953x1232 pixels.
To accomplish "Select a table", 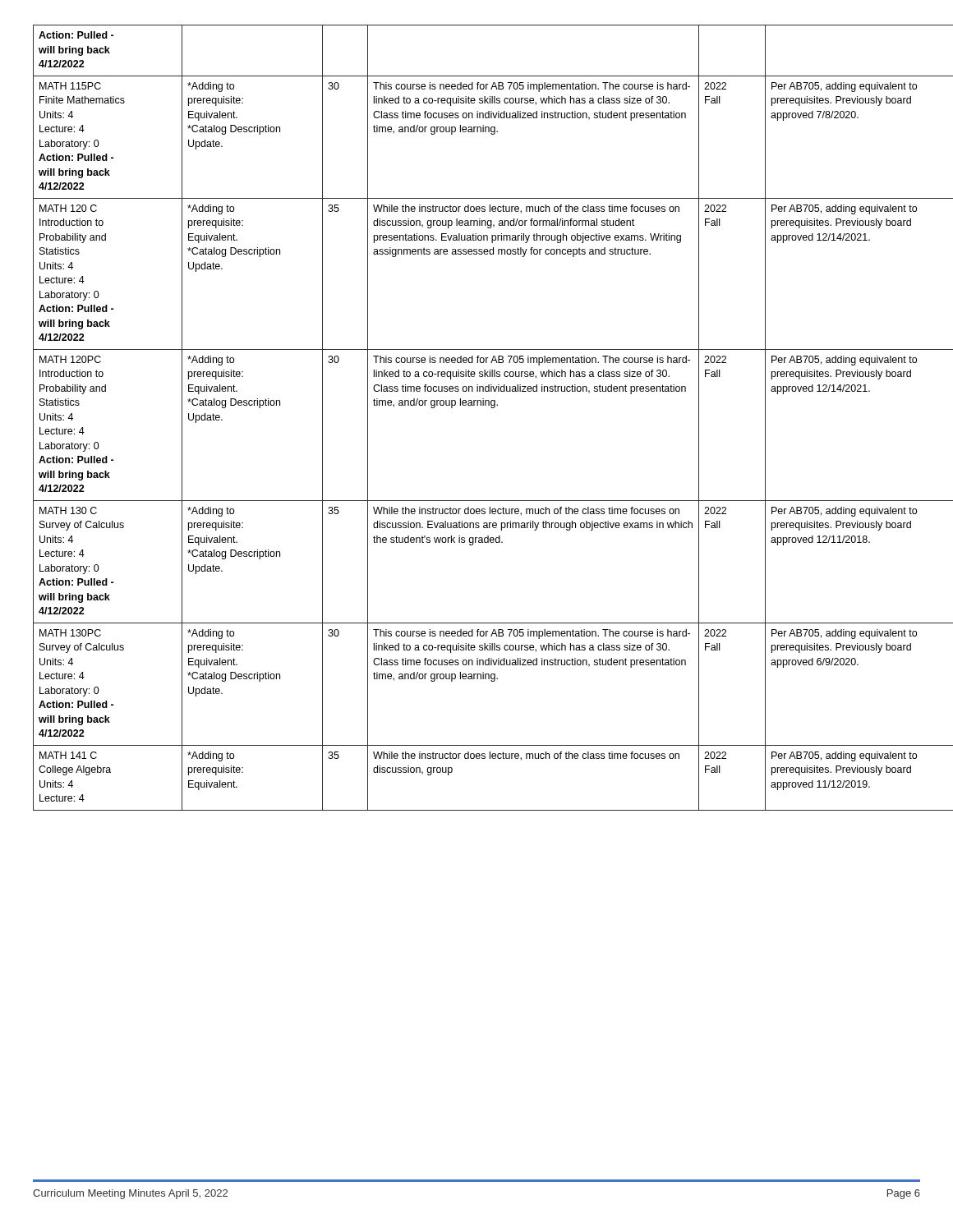I will click(x=476, y=417).
